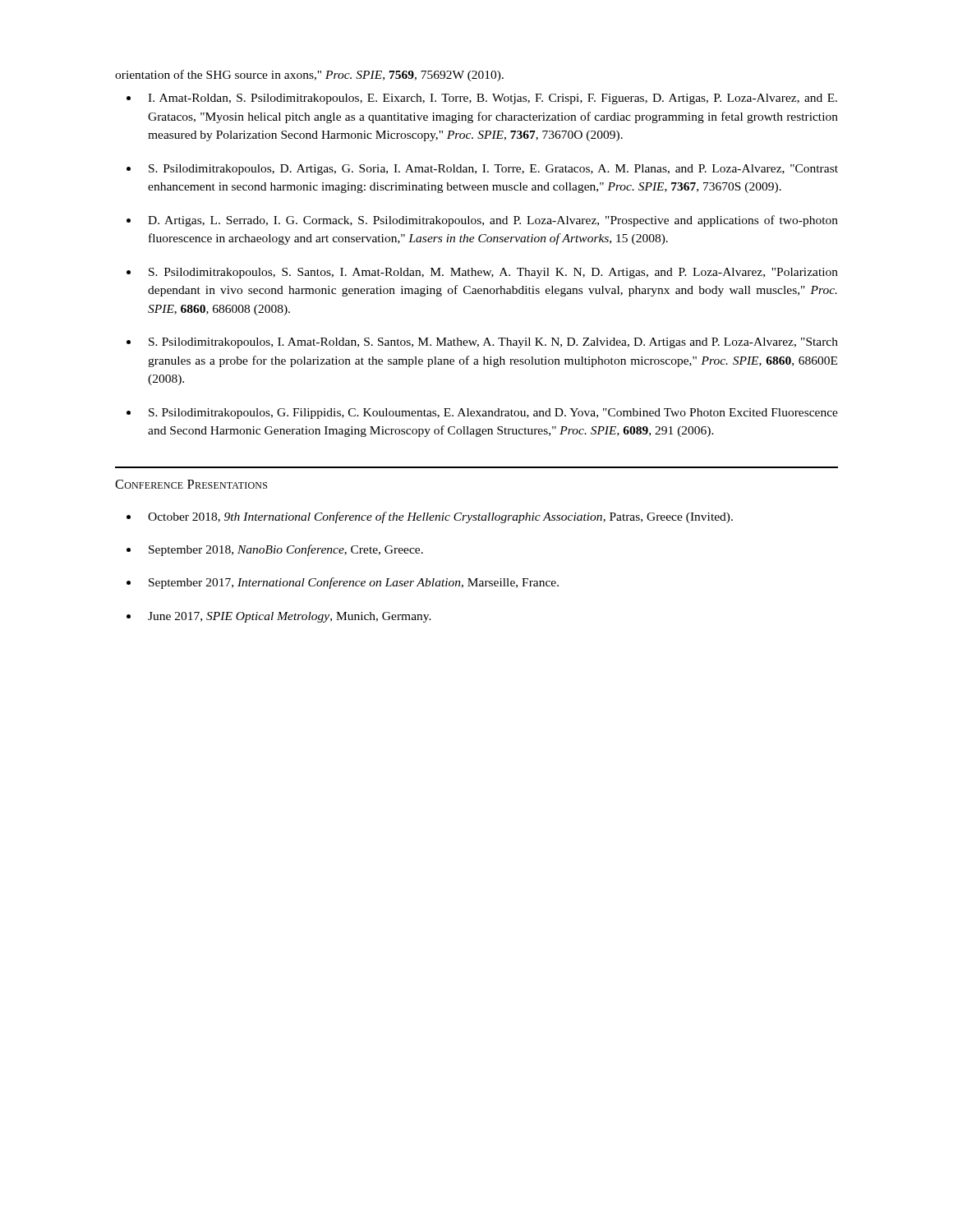Screen dimensions: 1232x953
Task: Select the list item that says "October 2018, 9th"
Action: (441, 516)
